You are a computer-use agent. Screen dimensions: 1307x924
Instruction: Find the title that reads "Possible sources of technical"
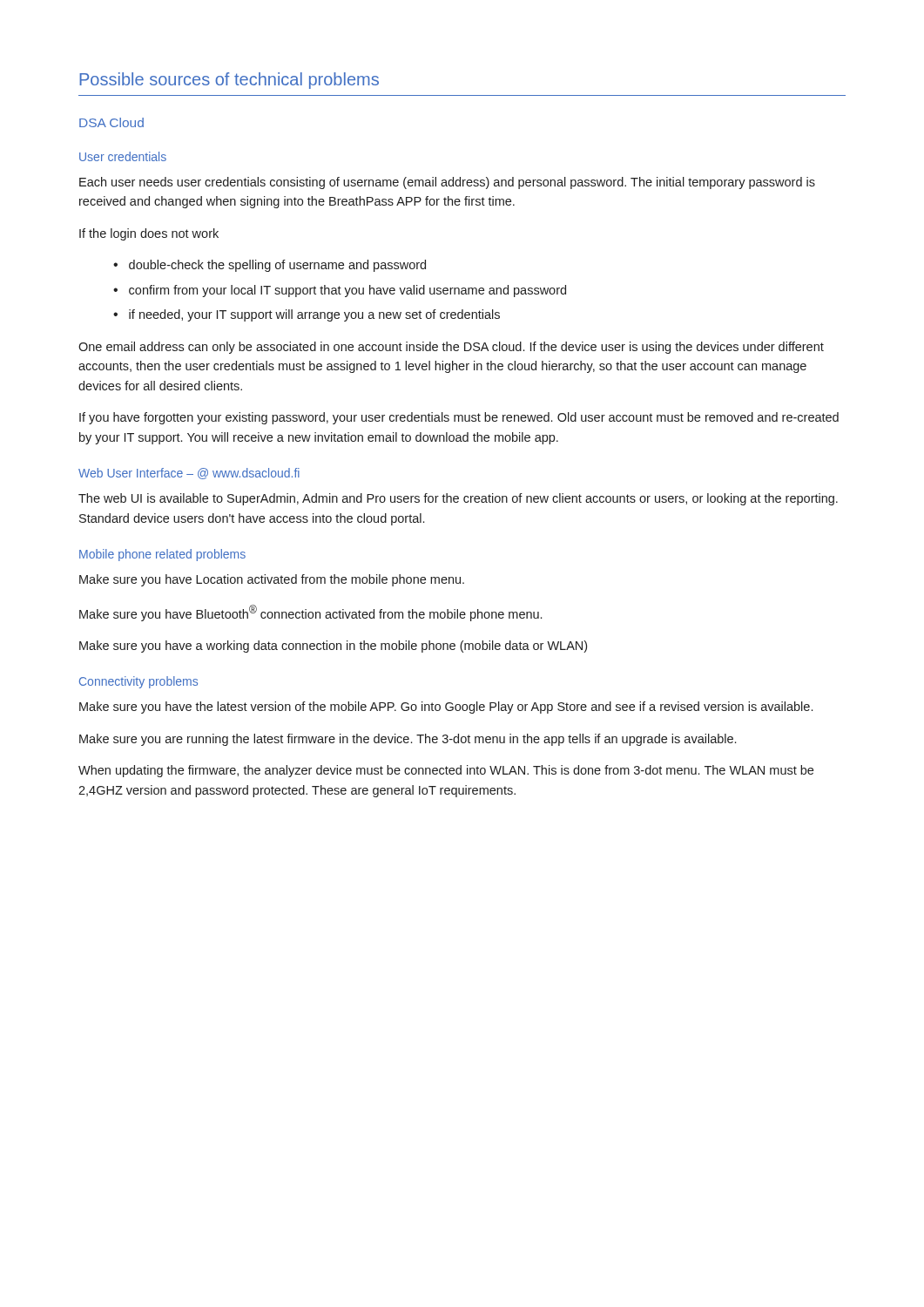229,79
